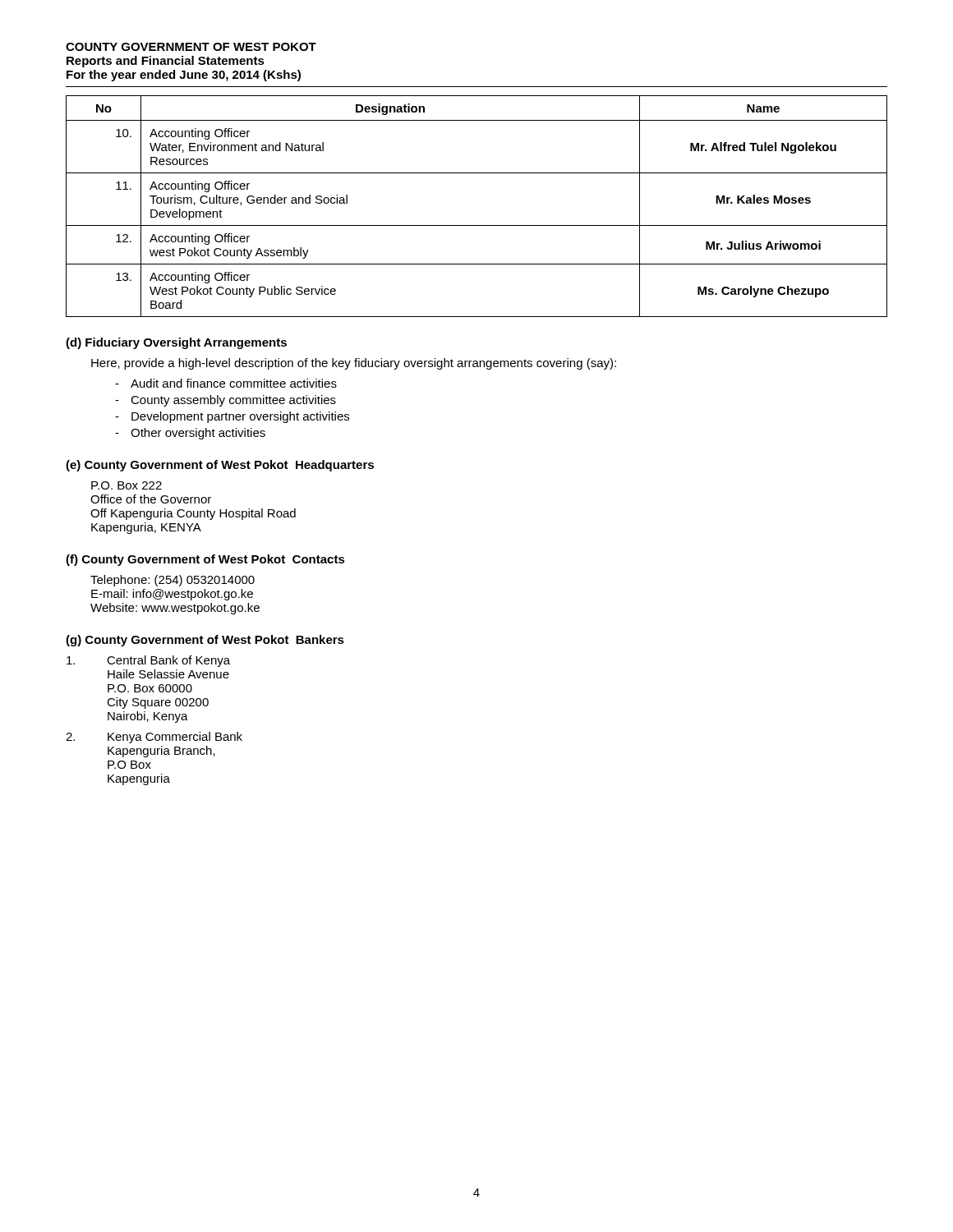
Task: Find the section header that says "(g) County Government of West Pokot Bankers"
Action: coord(205,639)
